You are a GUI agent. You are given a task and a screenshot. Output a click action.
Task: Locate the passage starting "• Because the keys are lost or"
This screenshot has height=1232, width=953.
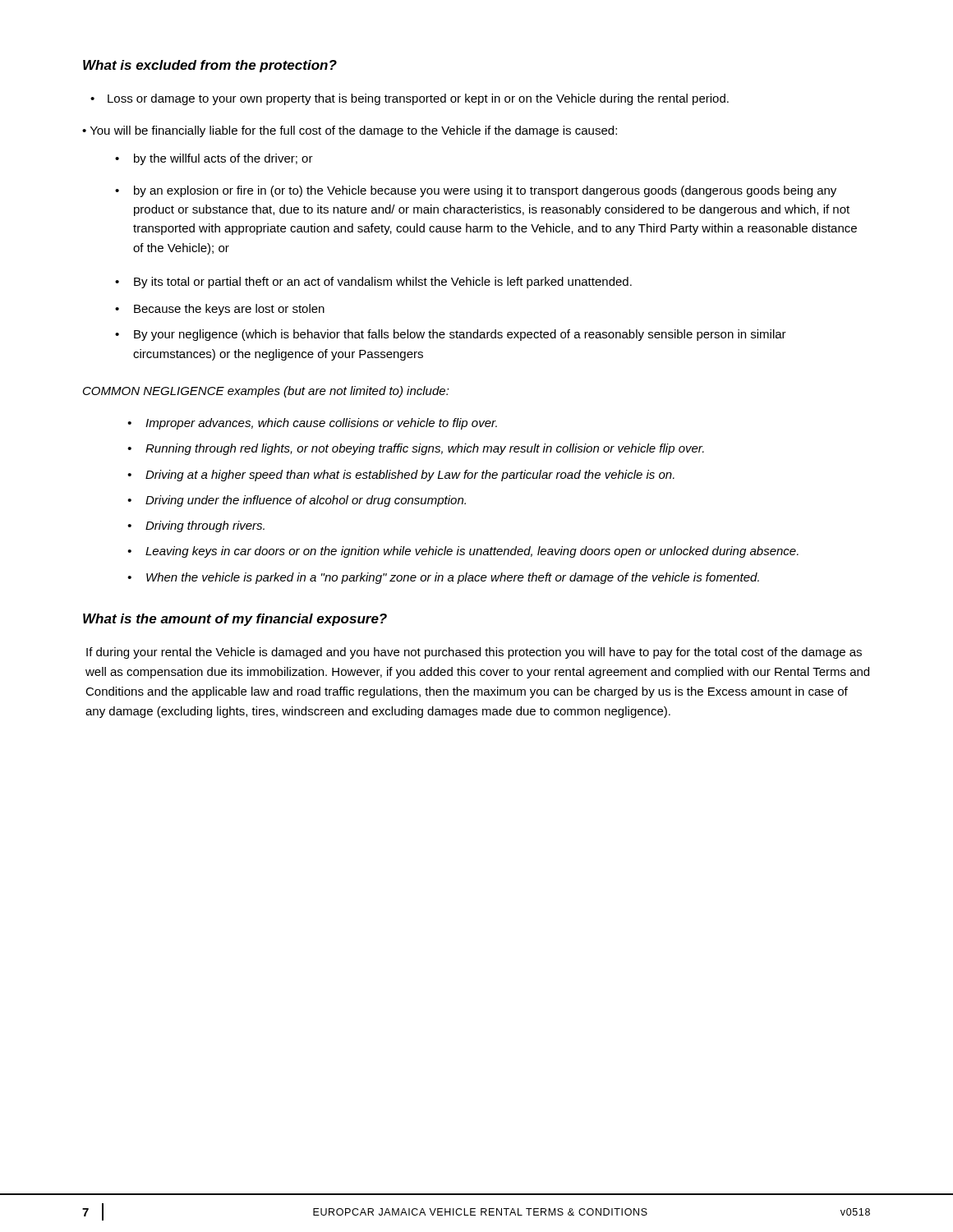coord(220,309)
